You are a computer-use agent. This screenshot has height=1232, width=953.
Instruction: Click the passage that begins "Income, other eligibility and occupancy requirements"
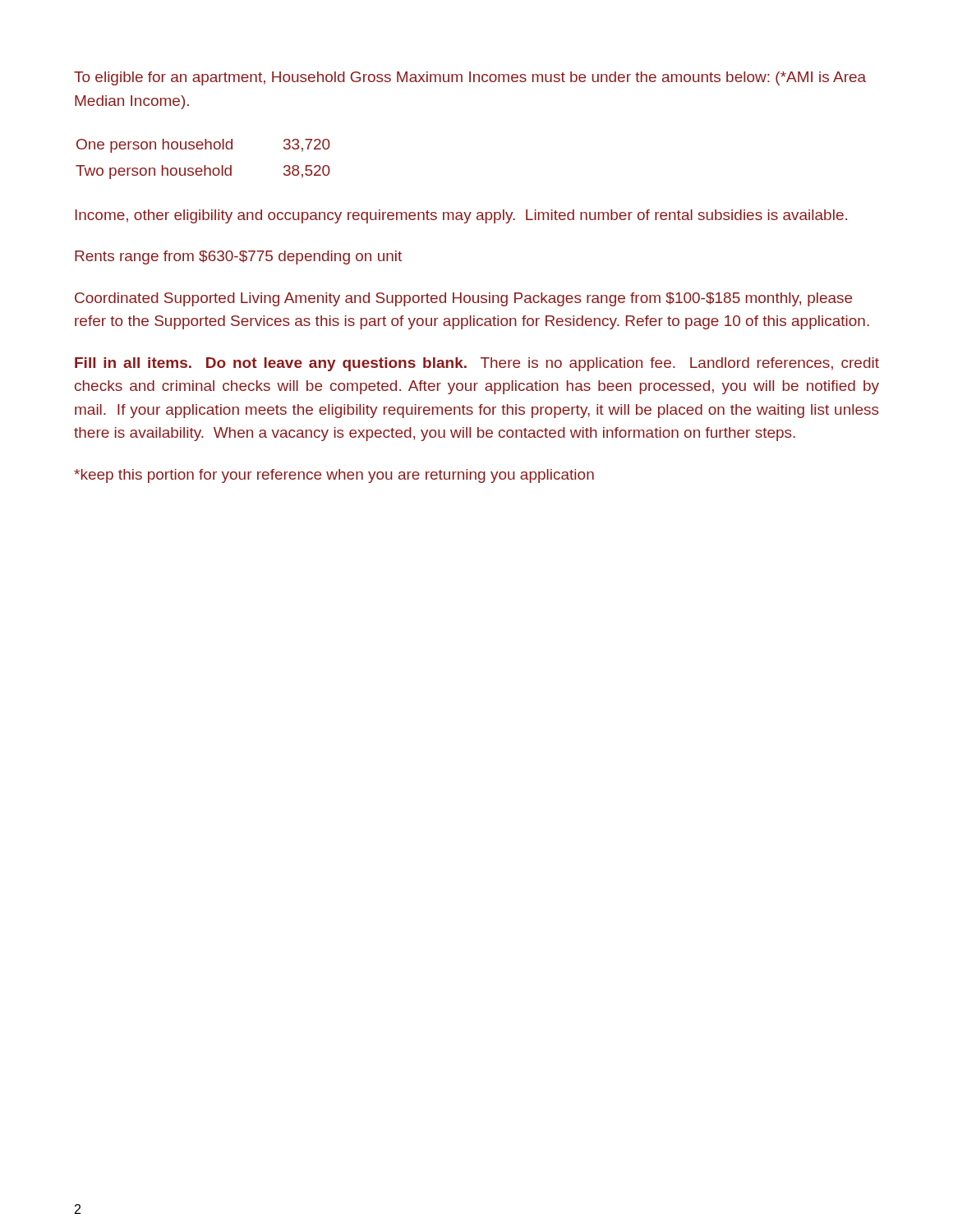click(461, 215)
